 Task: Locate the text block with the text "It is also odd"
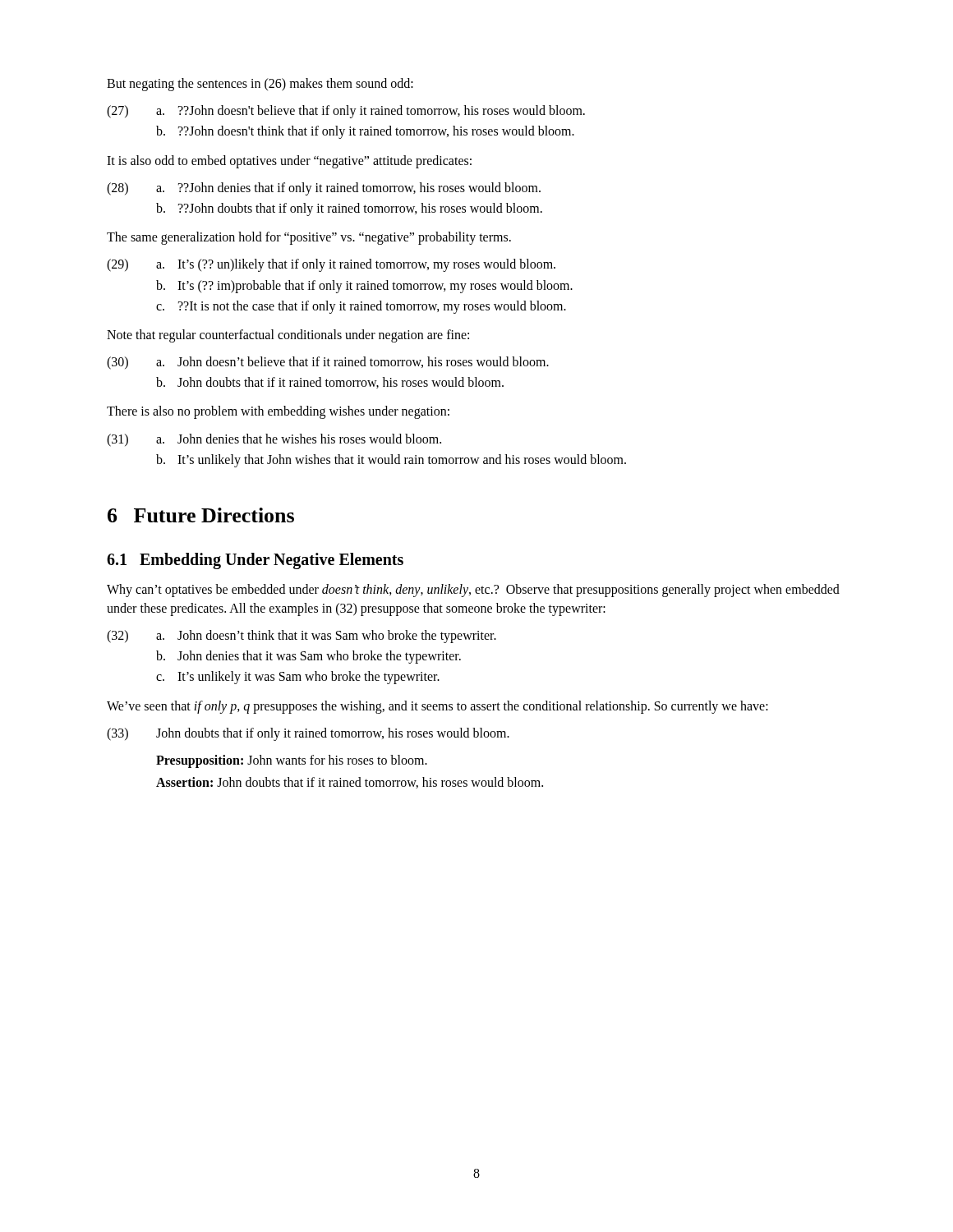point(476,160)
